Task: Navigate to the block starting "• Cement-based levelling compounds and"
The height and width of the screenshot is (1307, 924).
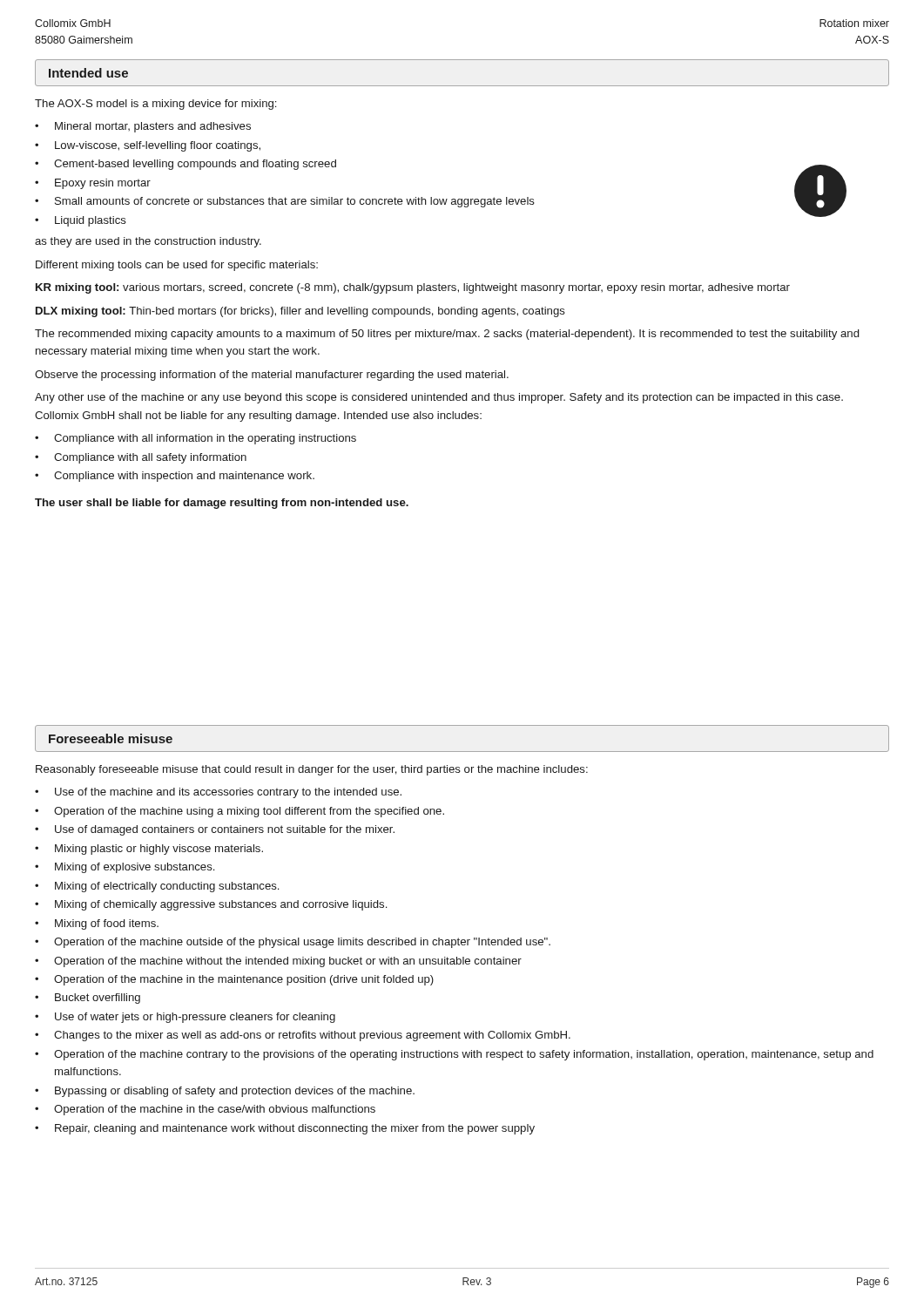Action: (194, 166)
